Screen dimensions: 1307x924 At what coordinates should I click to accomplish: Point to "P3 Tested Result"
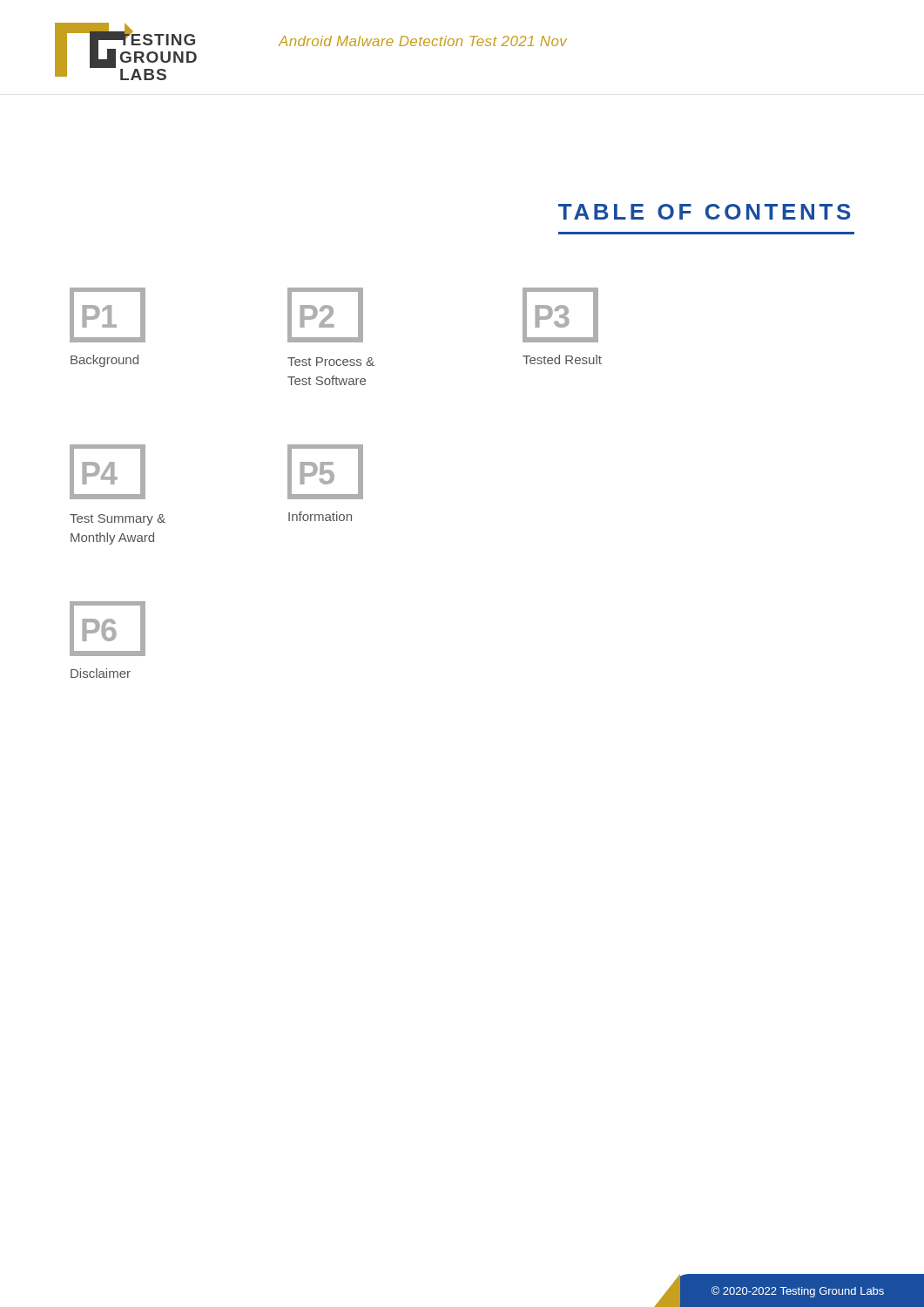(x=562, y=327)
